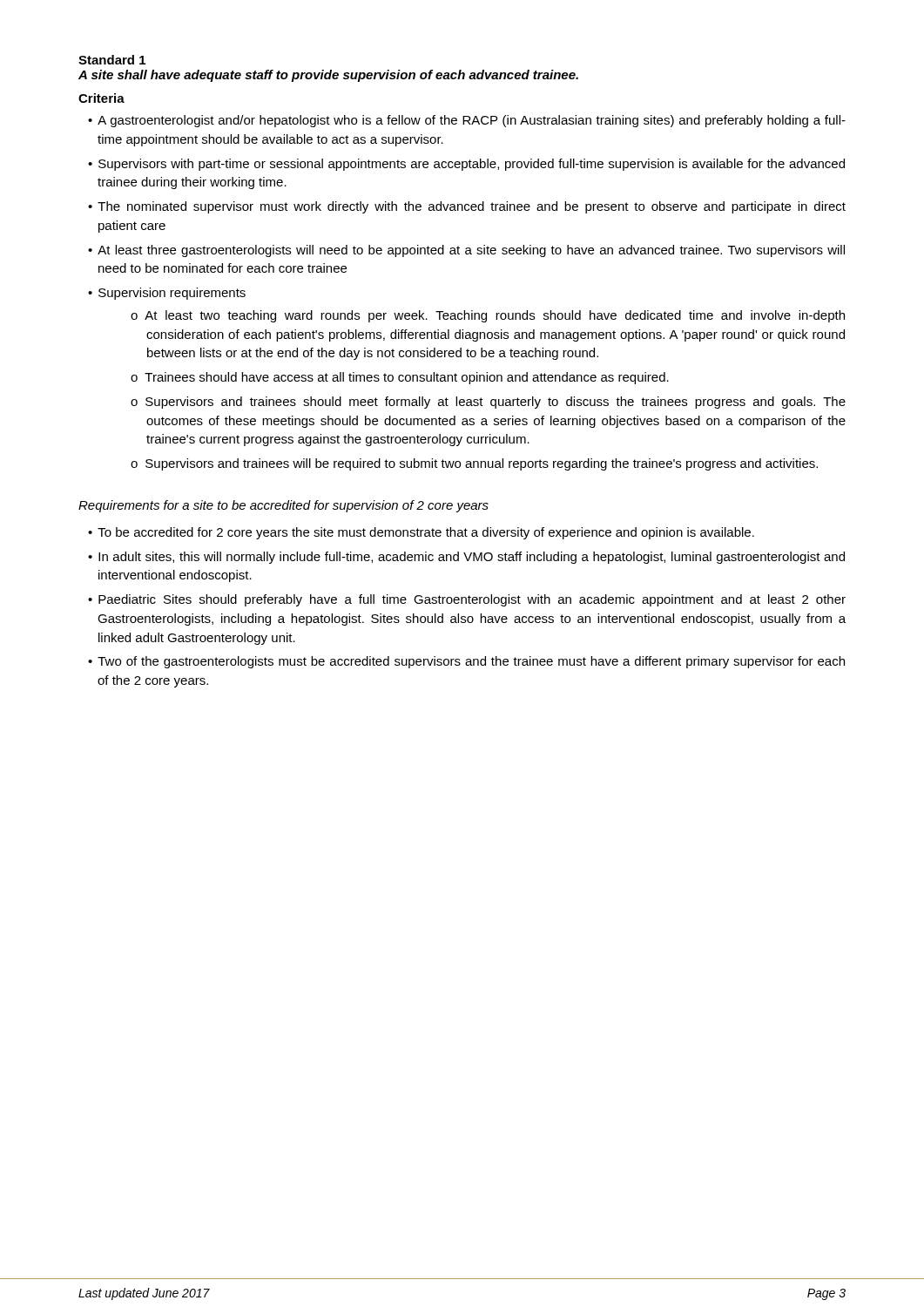924x1307 pixels.
Task: Navigate to the block starting "The nominated supervisor must work directly with the"
Action: pyautogui.click(x=472, y=216)
